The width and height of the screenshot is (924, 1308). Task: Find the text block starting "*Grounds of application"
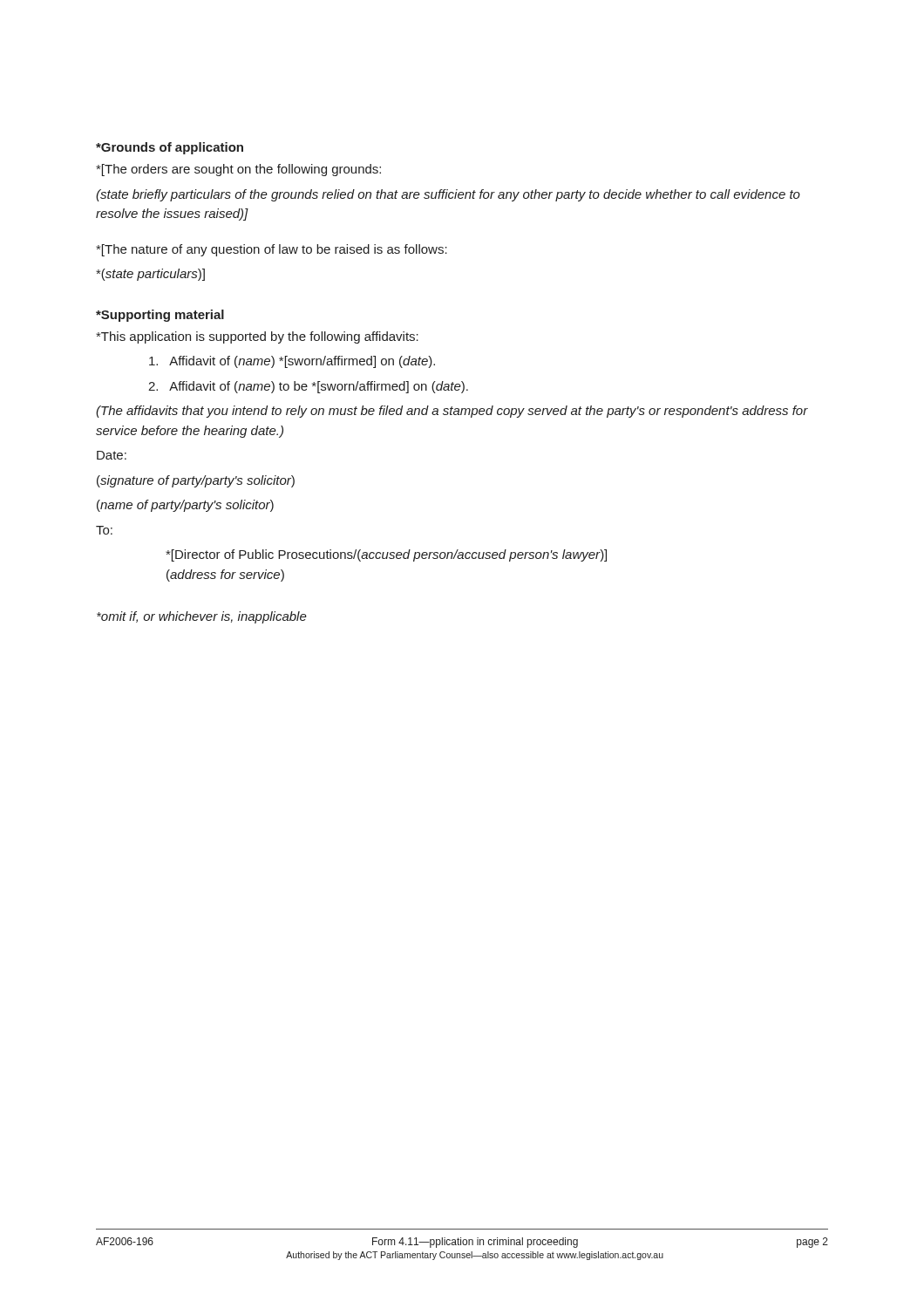point(170,147)
